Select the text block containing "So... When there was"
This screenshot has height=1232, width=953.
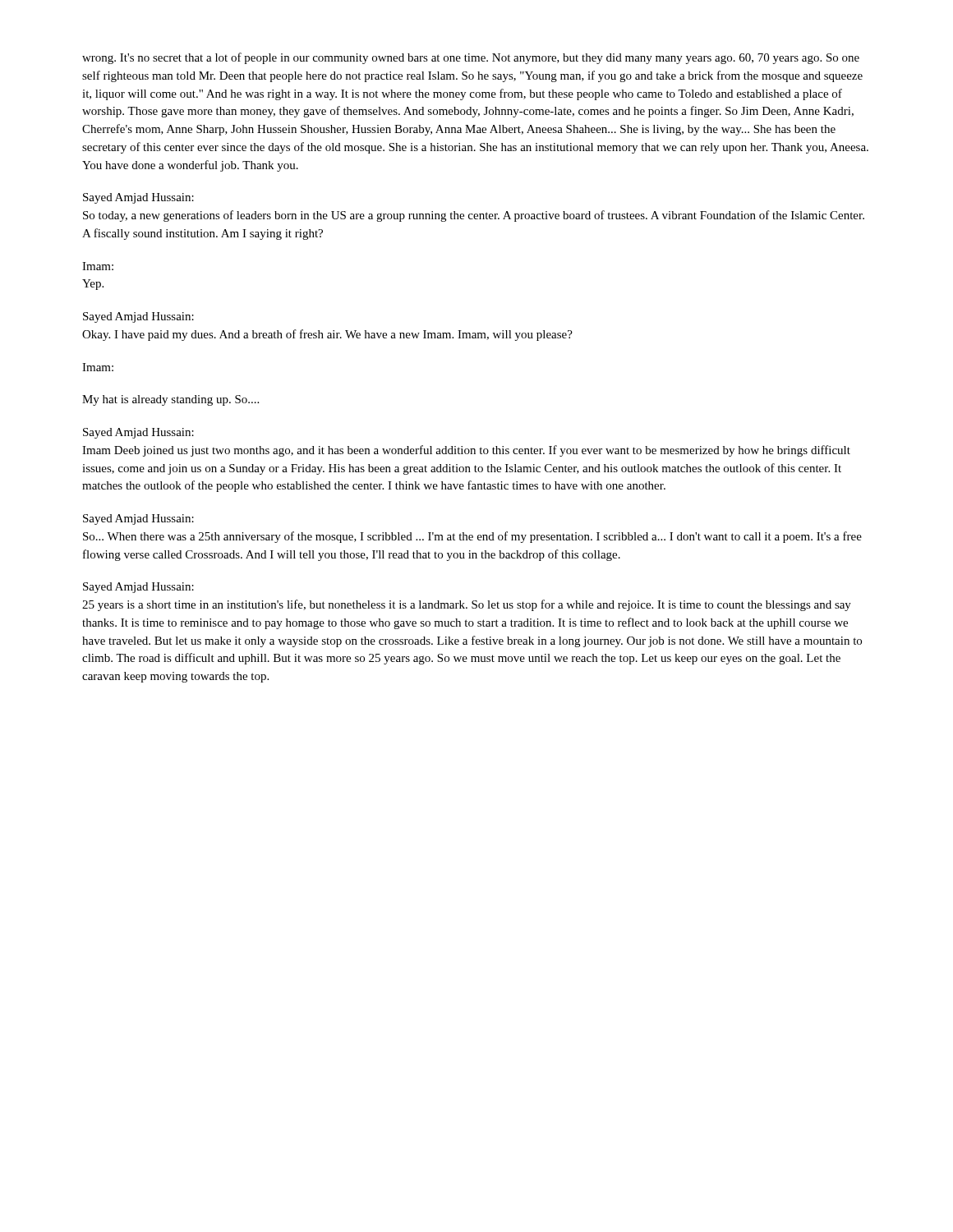tap(472, 545)
